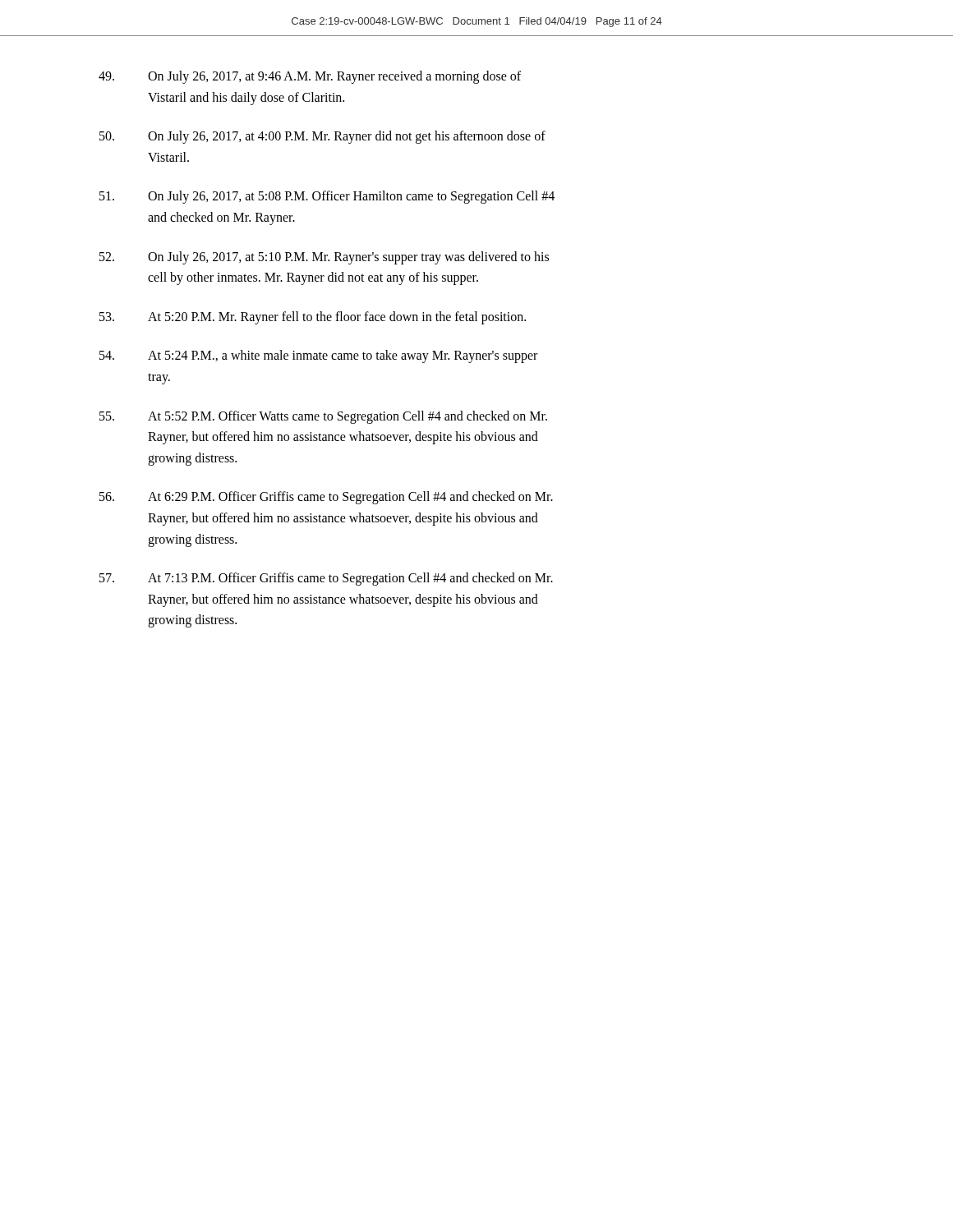This screenshot has width=953, height=1232.
Task: Locate the passage starting "51. On July 26, 2017, at 5:08 P.M."
Action: coord(485,207)
